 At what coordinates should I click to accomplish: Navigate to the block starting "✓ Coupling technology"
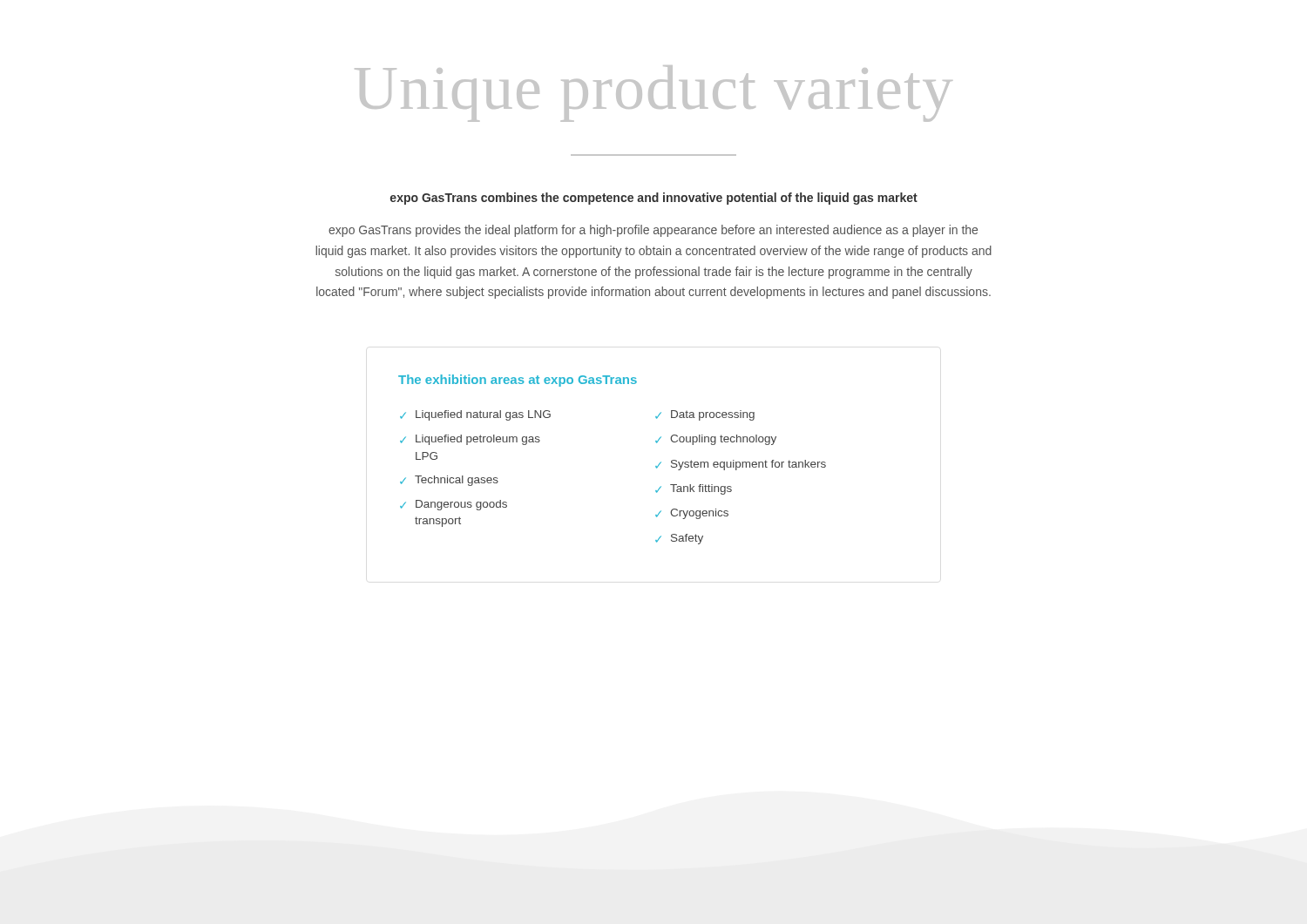tap(781, 440)
